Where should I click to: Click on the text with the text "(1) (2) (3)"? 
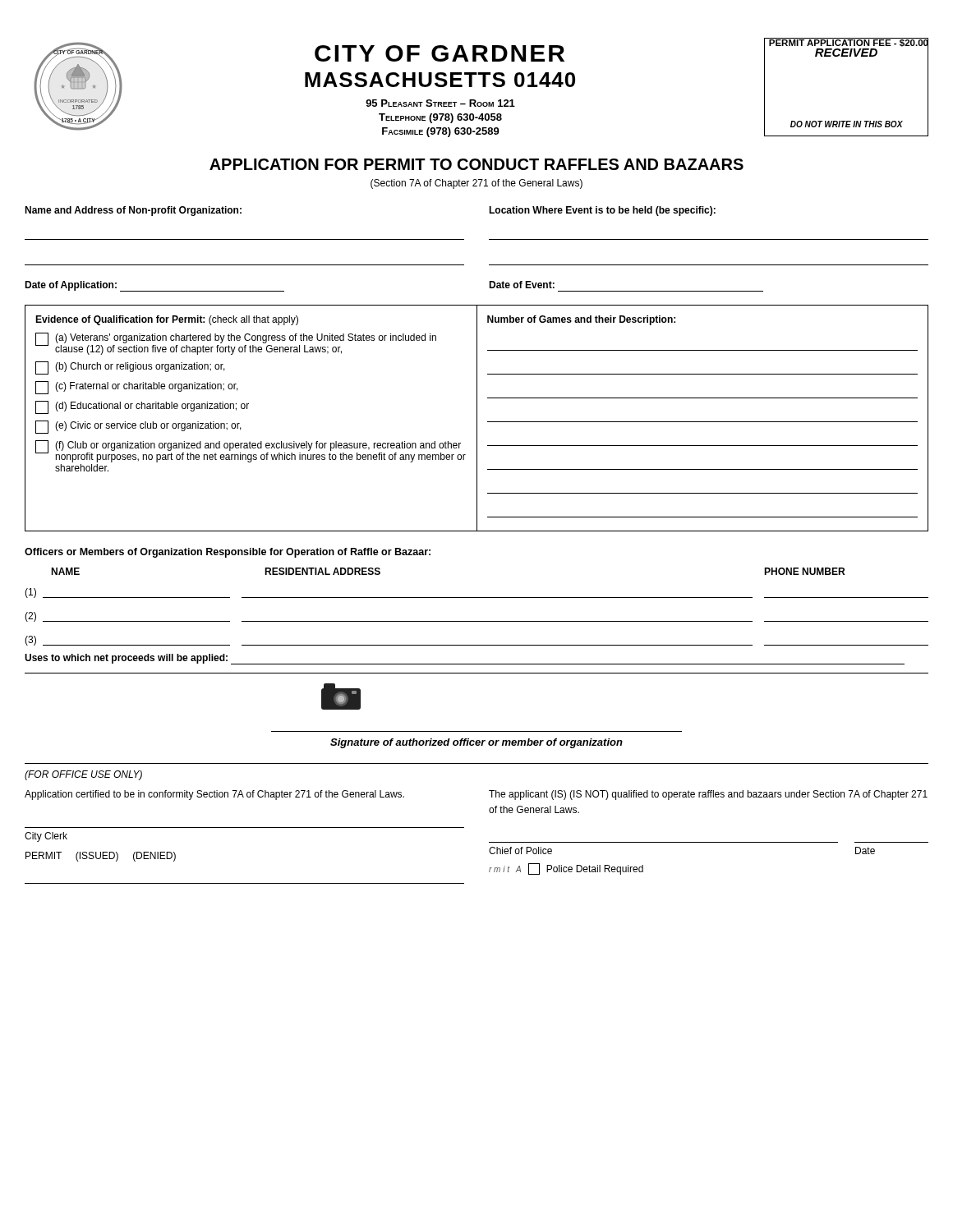pyautogui.click(x=476, y=613)
